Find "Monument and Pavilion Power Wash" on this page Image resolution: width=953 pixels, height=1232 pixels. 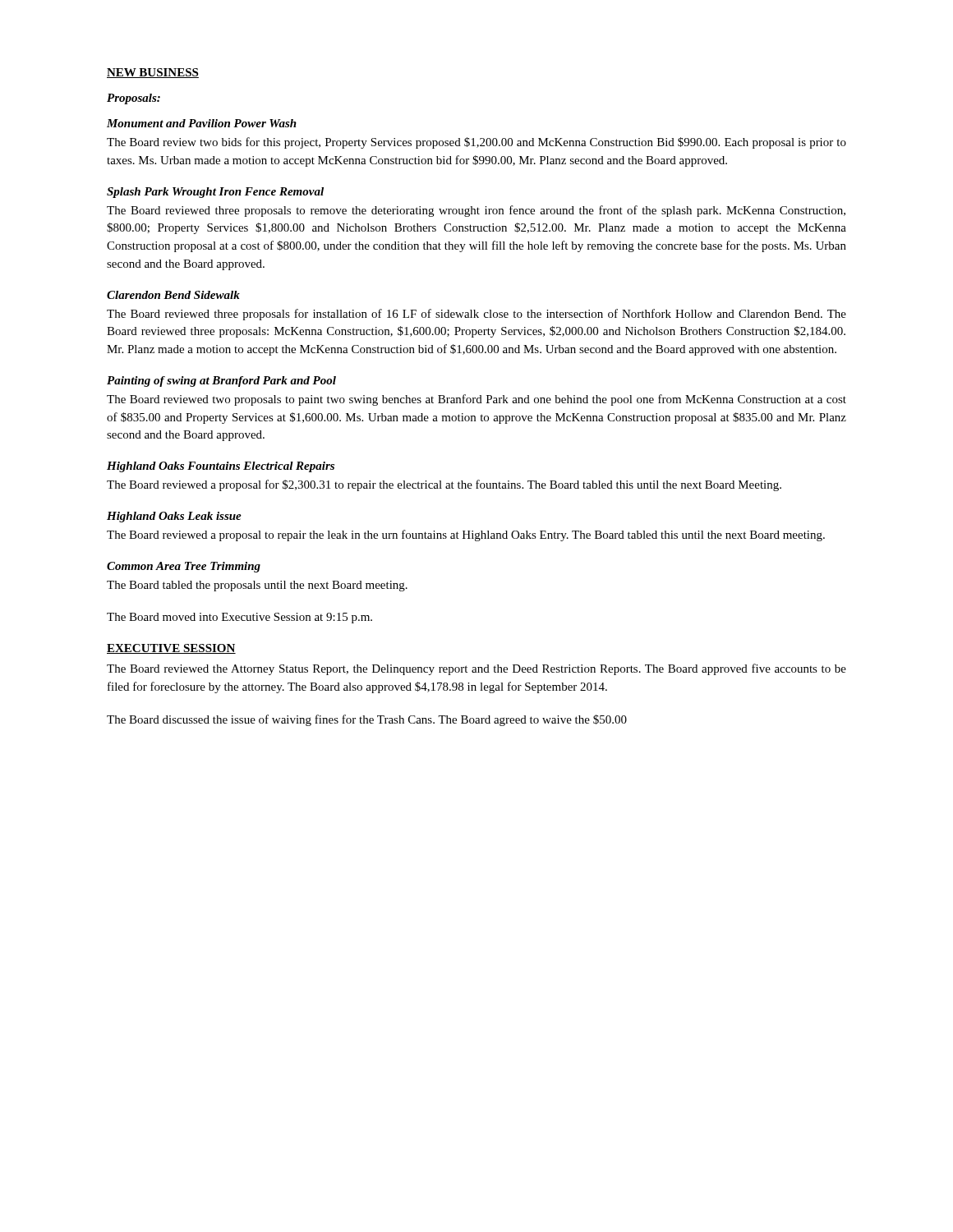tap(202, 123)
